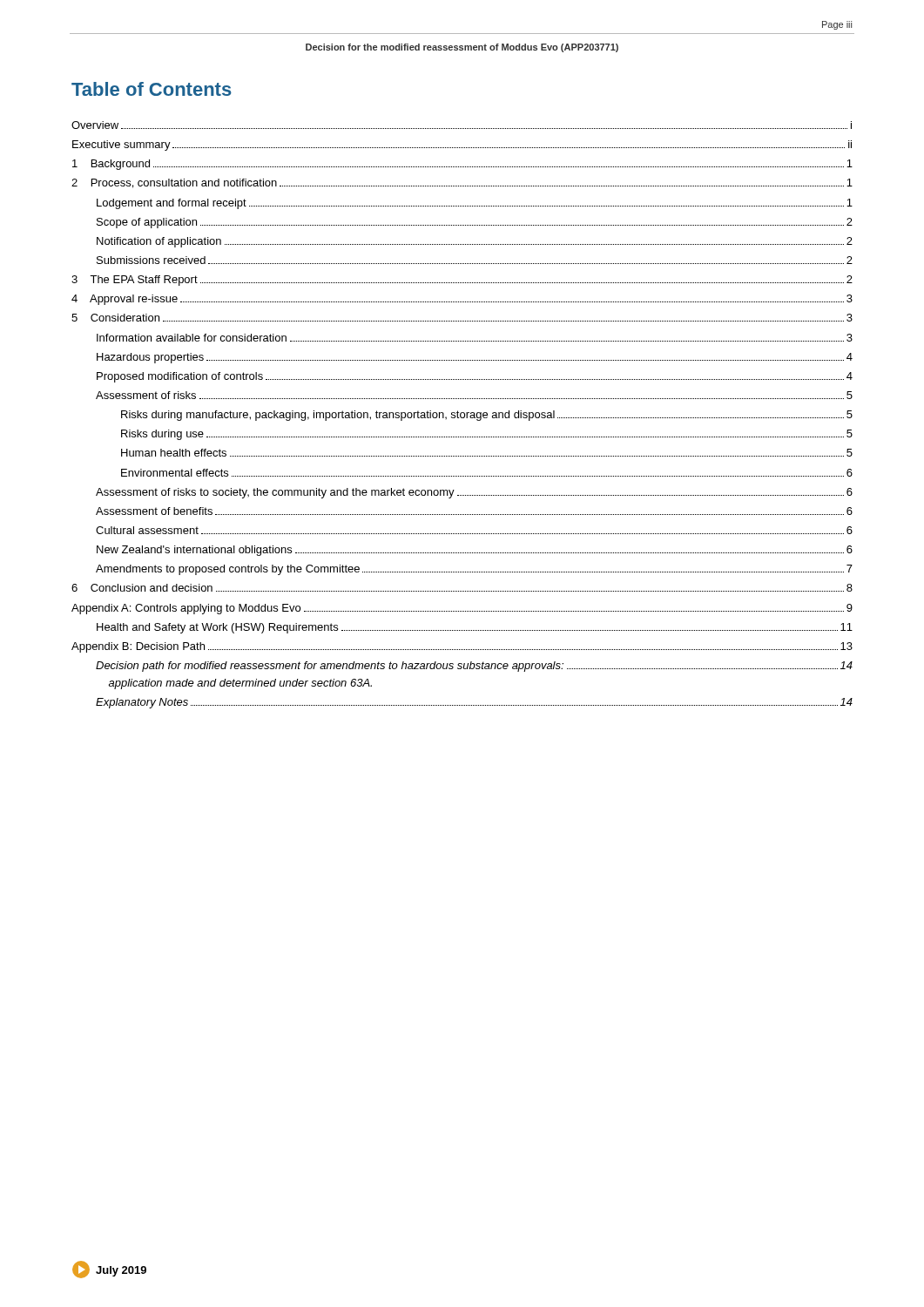Point to the element starting "Assessment of risks to society, the community and"
The width and height of the screenshot is (924, 1307).
(x=474, y=492)
